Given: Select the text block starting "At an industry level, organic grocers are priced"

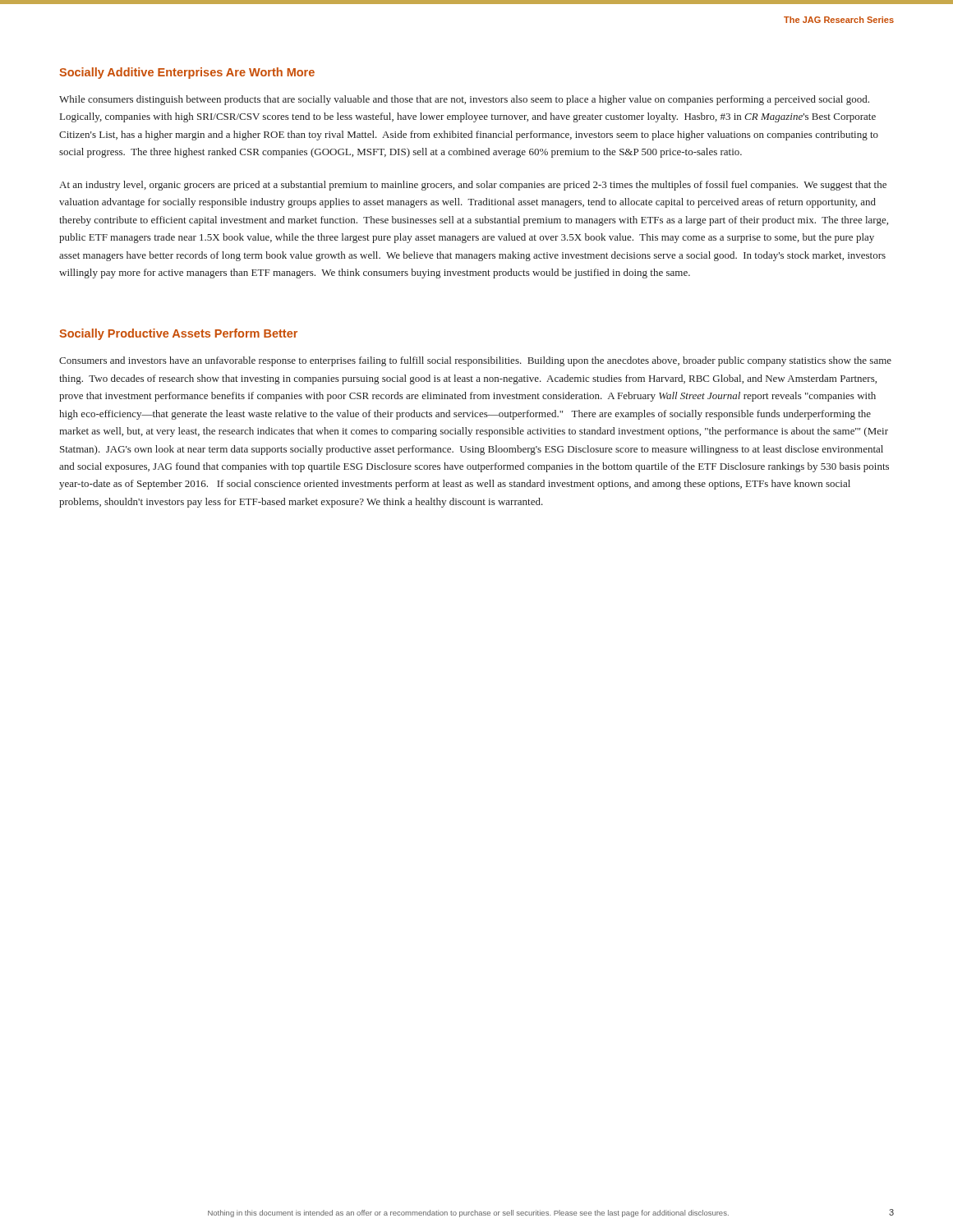Looking at the screenshot, I should tap(474, 228).
